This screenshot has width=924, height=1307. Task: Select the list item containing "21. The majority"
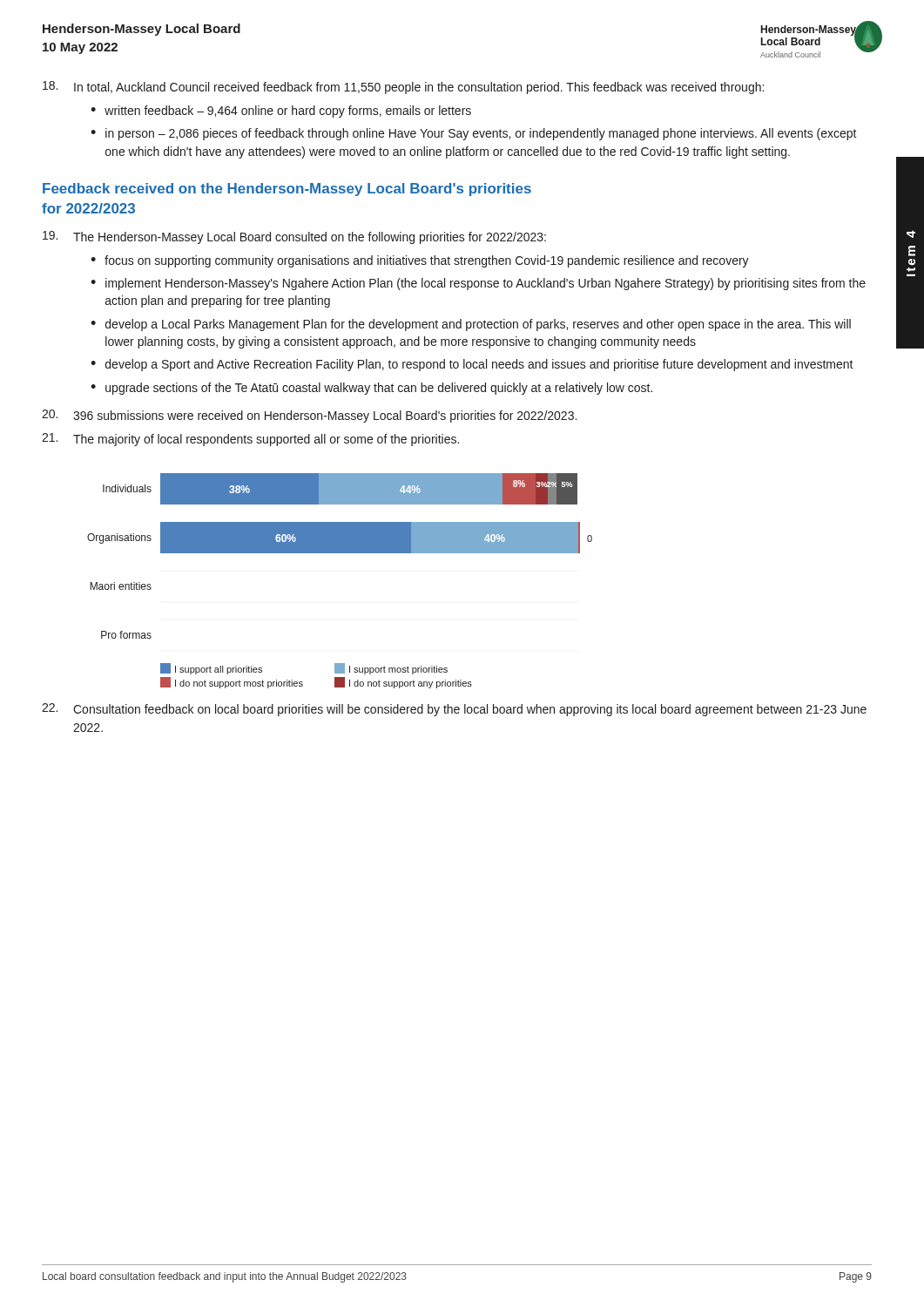(x=457, y=439)
